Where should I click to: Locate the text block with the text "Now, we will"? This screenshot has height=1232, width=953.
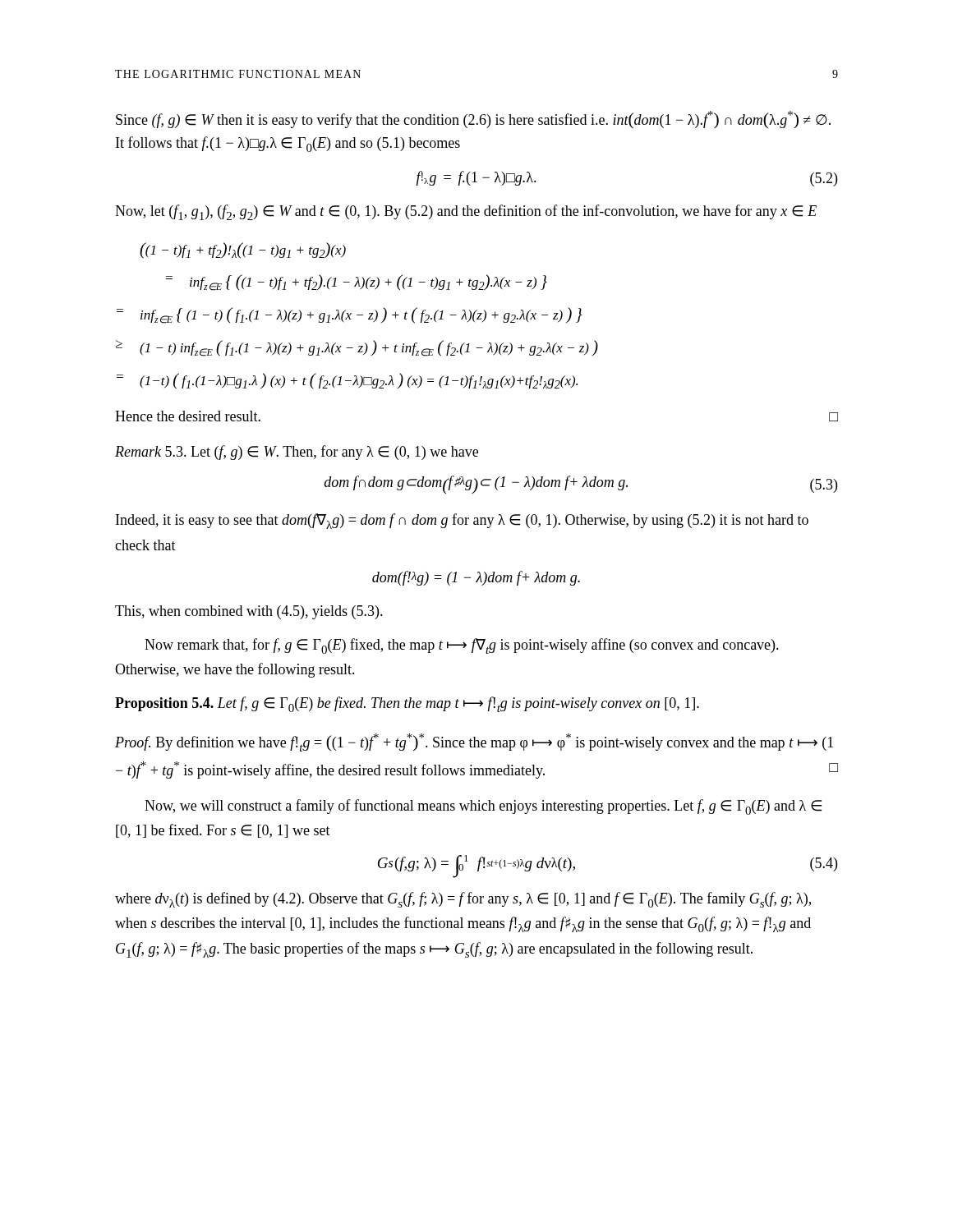[469, 818]
